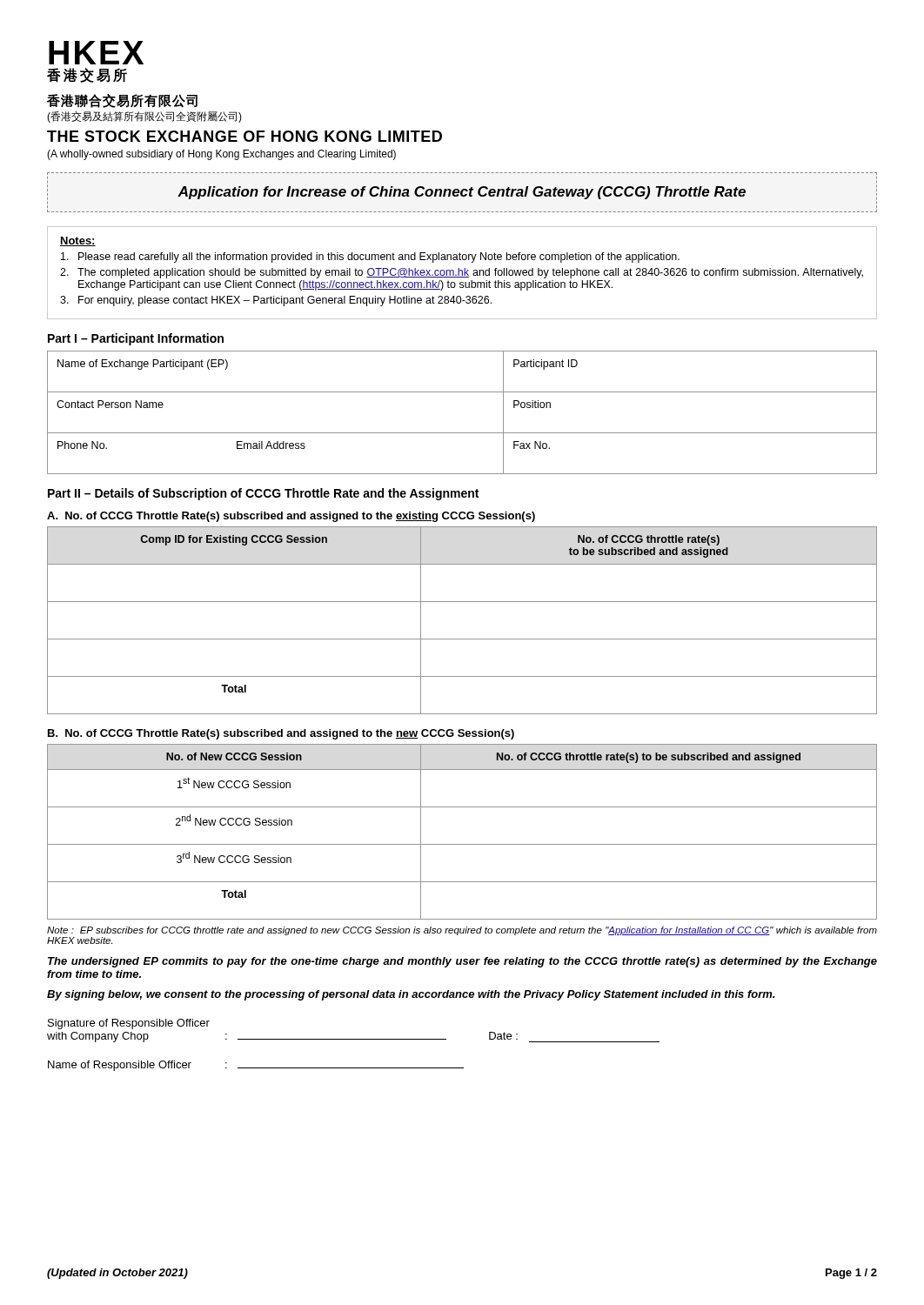Point to the block beginning "Signature of Responsible"
The height and width of the screenshot is (1305, 924).
(353, 1029)
